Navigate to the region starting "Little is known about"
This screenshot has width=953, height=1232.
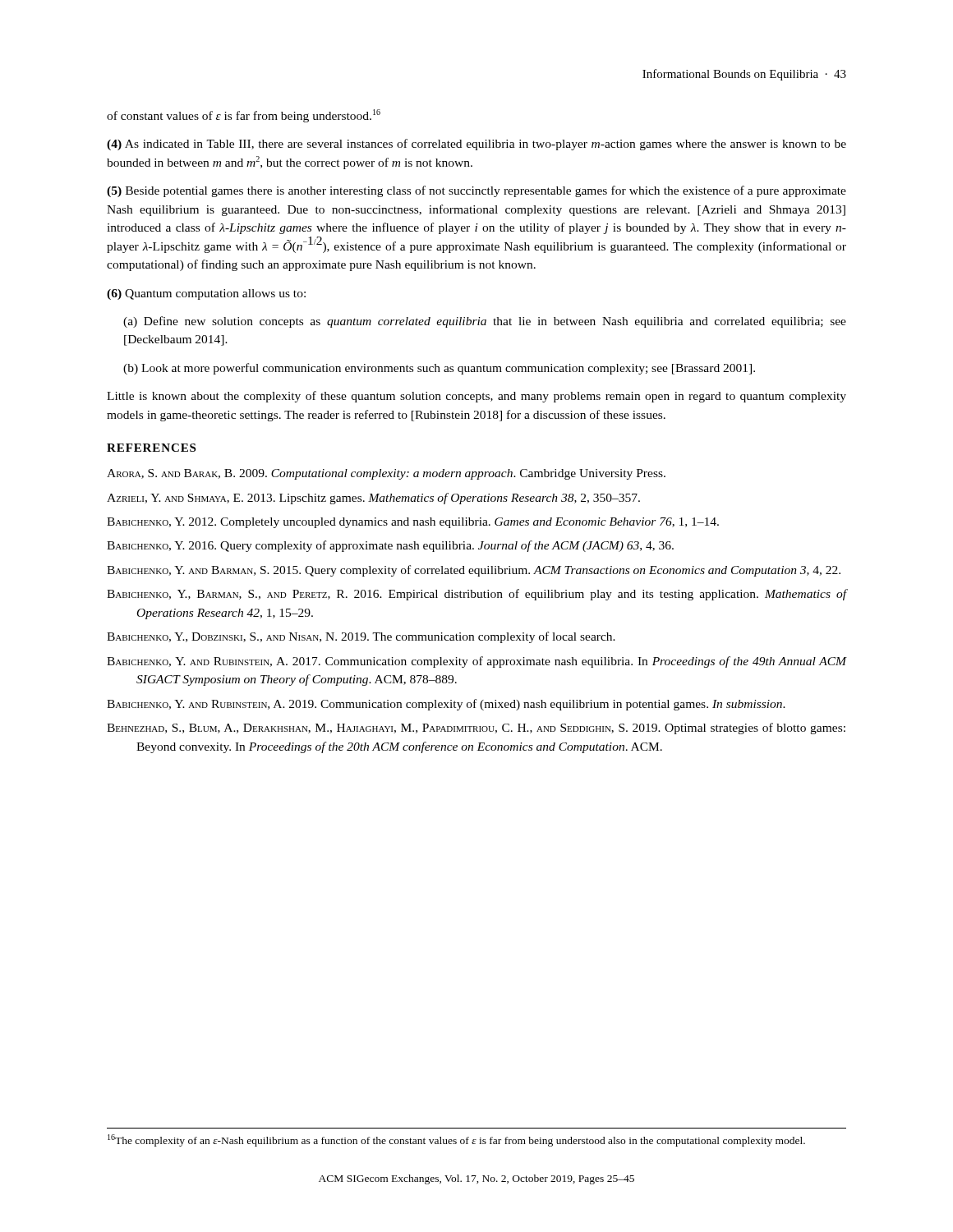(476, 406)
